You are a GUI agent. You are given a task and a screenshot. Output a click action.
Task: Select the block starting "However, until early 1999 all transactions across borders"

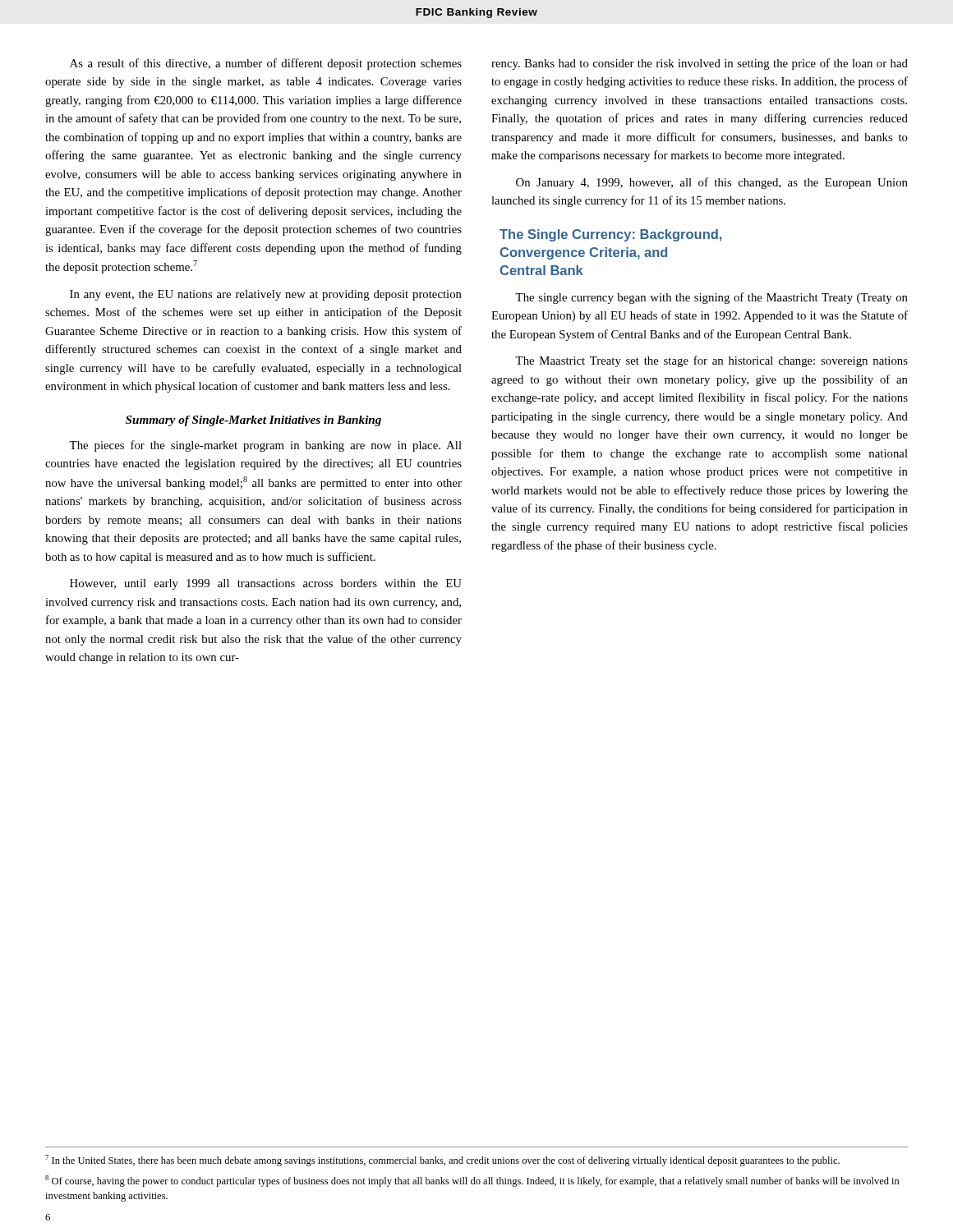tap(253, 620)
